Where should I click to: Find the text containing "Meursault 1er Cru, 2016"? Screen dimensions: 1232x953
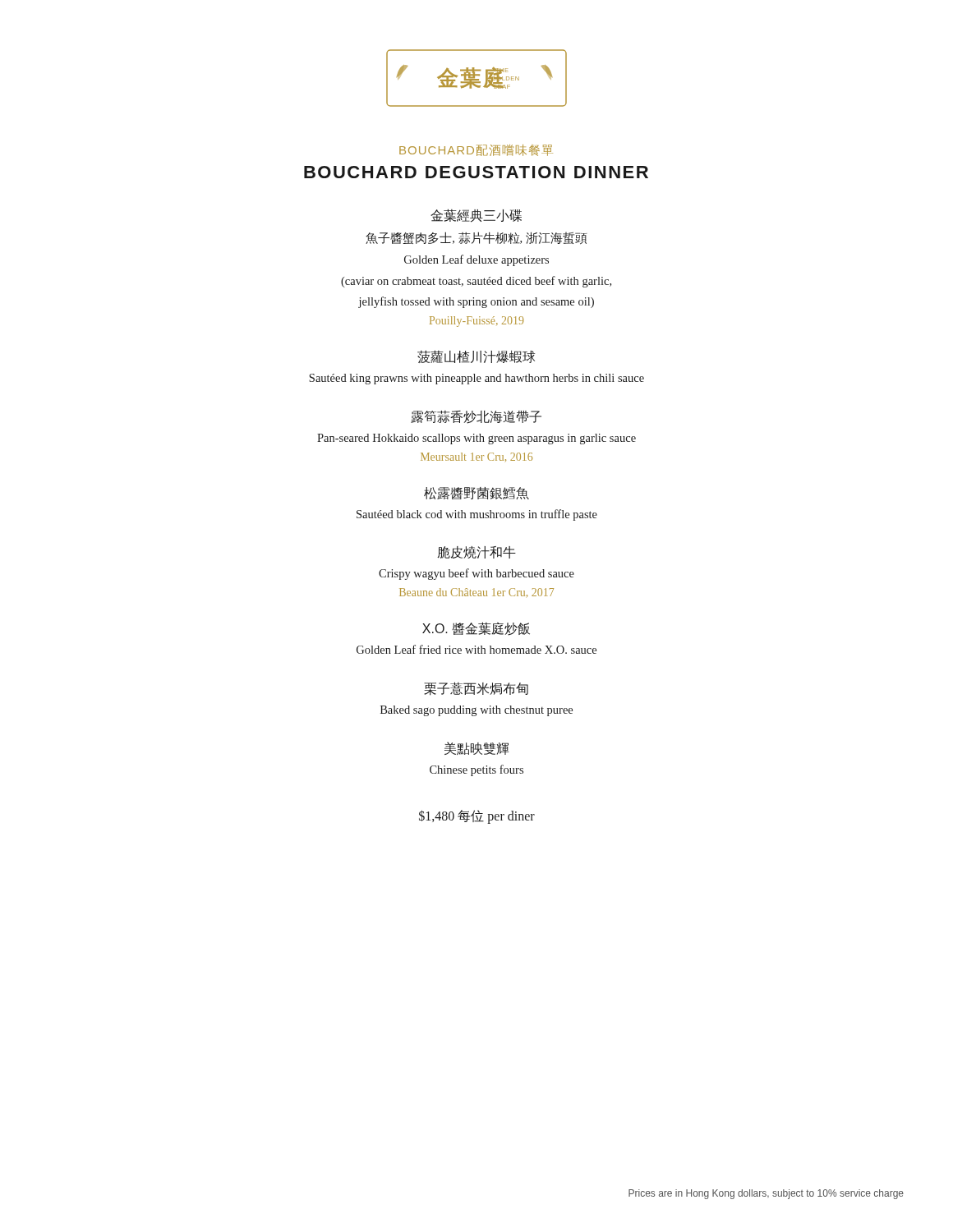pos(476,457)
